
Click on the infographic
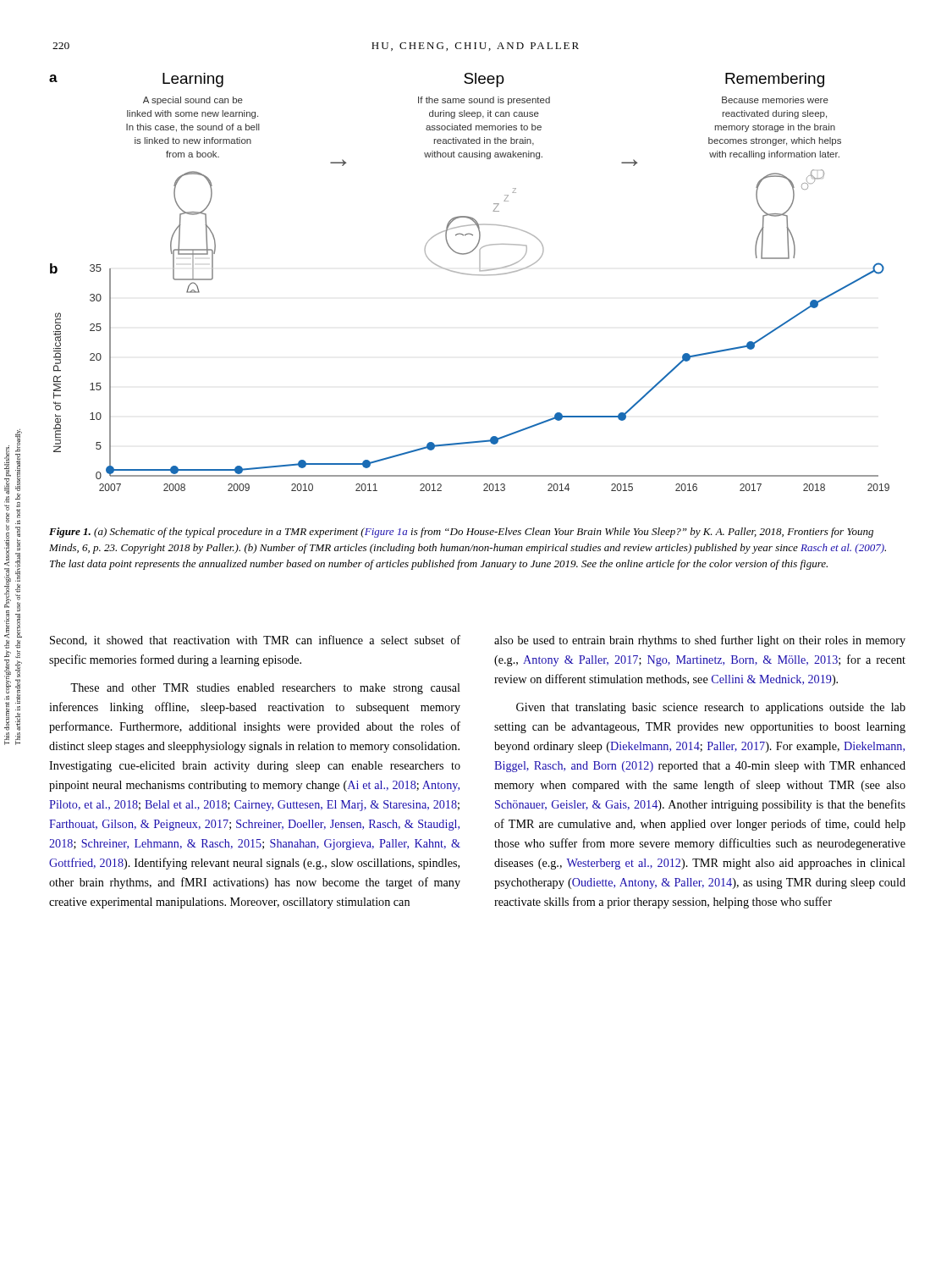coord(476,183)
